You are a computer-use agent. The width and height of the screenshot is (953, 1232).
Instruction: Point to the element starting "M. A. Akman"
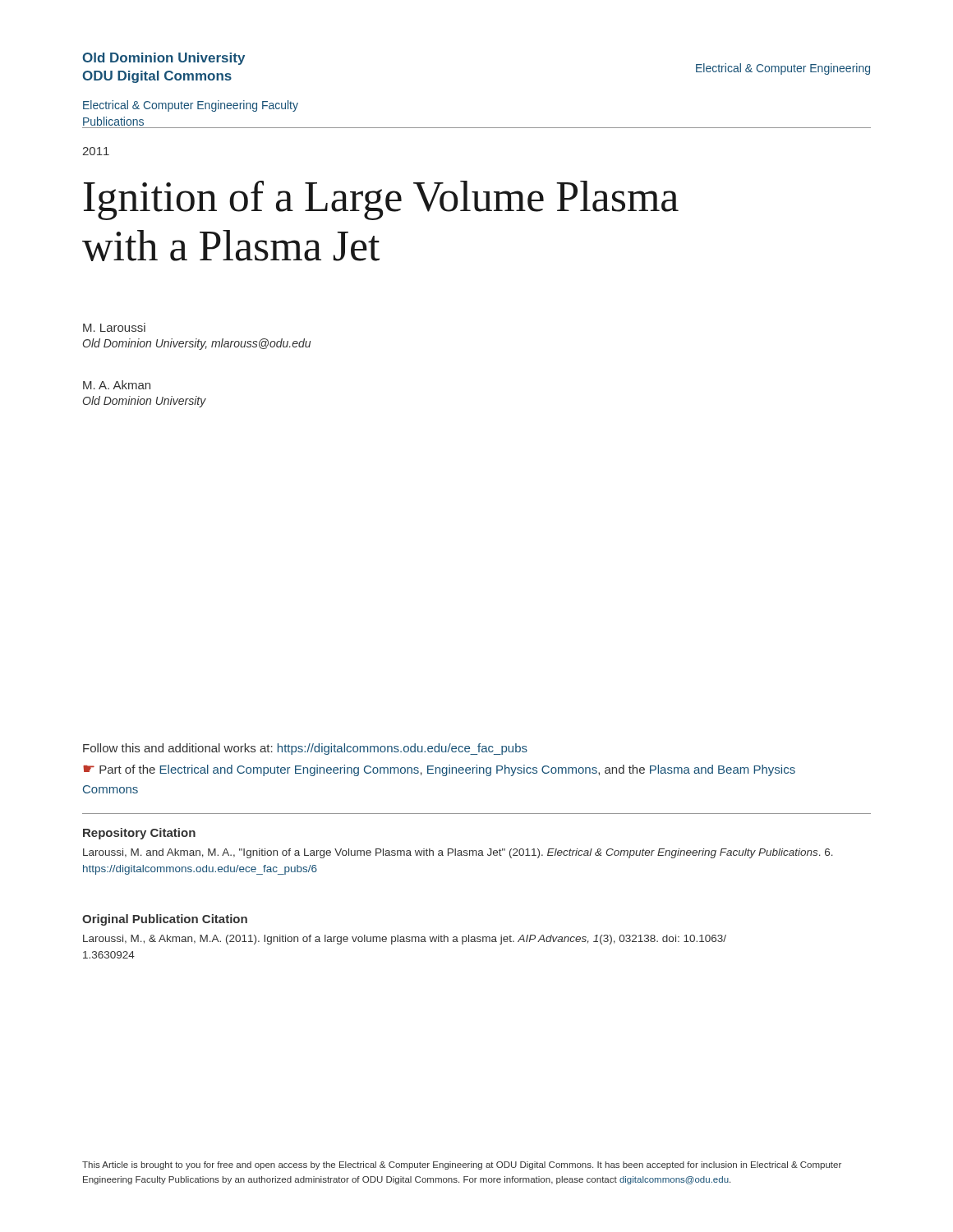[117, 385]
